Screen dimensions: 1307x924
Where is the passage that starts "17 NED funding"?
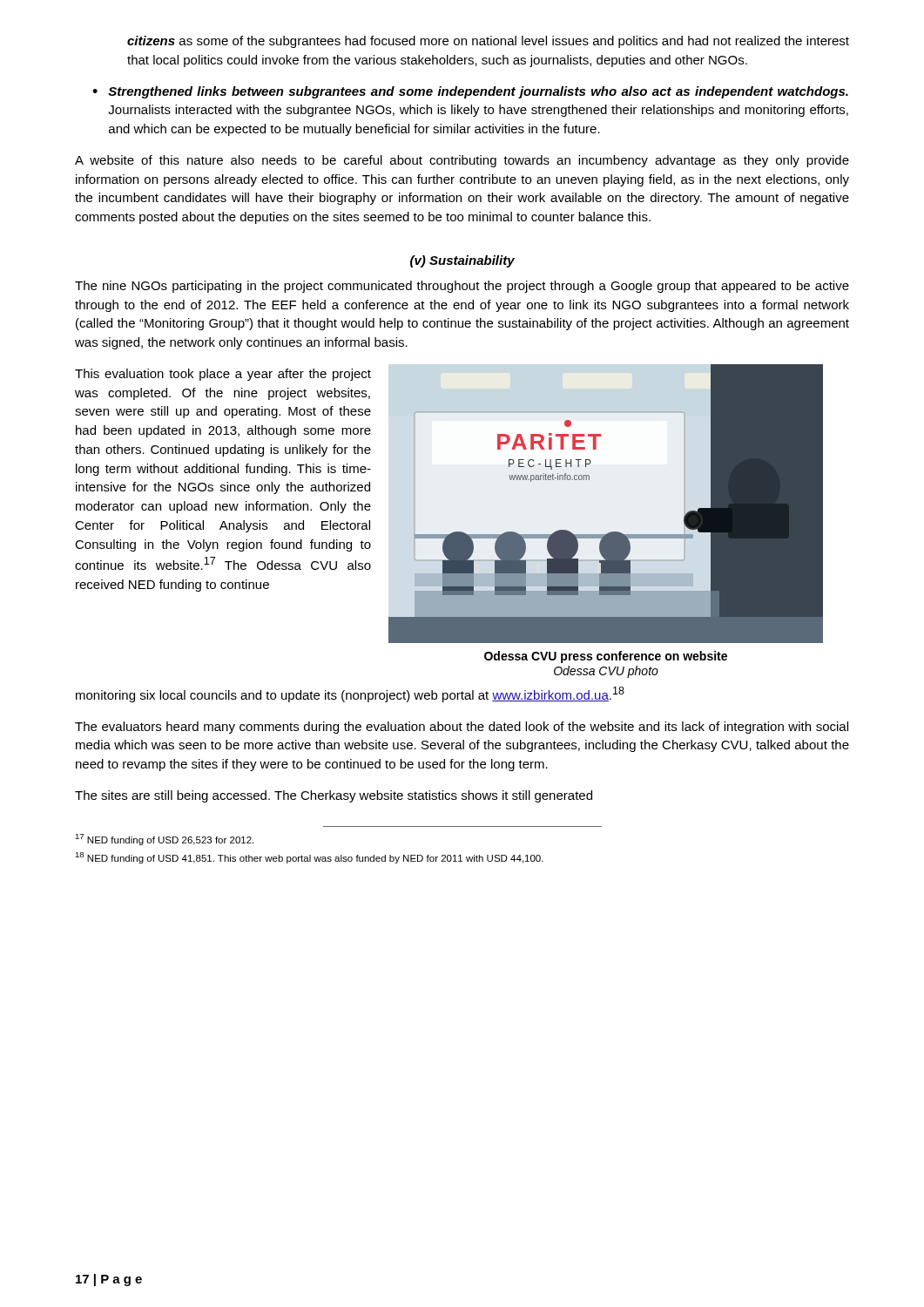[x=165, y=838]
